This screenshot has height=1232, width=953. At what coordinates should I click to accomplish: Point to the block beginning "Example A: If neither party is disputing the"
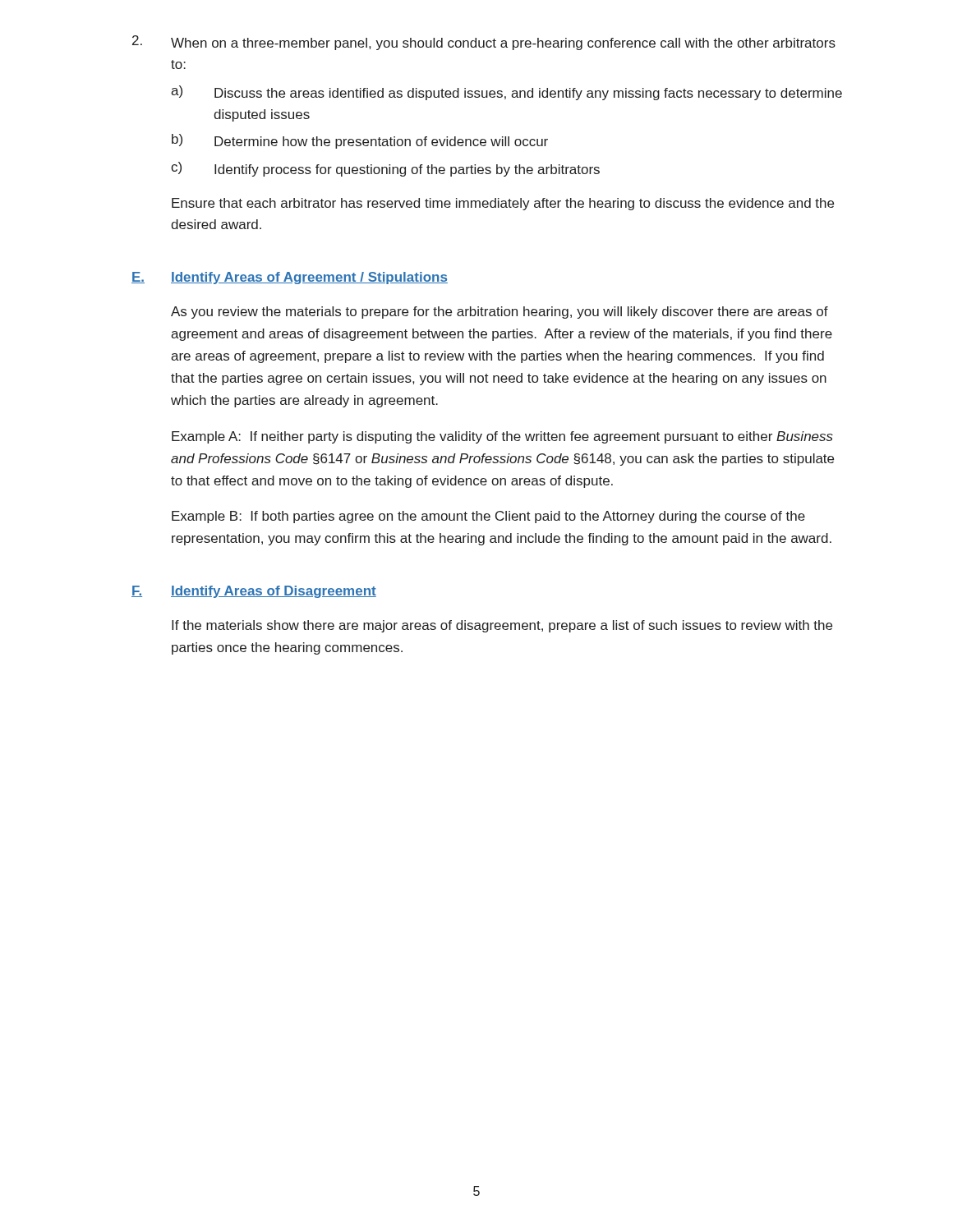coord(509,459)
